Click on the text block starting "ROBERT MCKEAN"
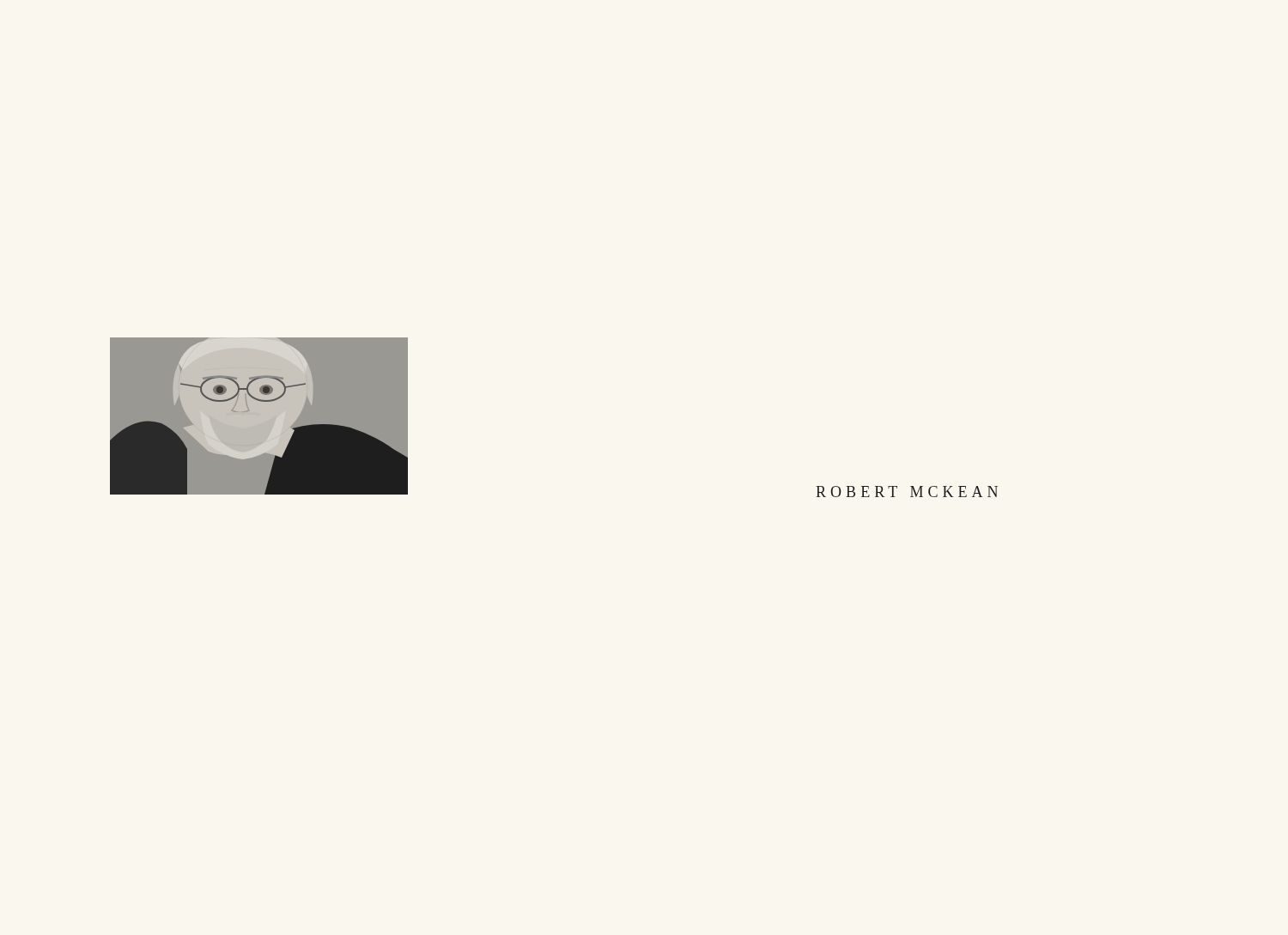 (x=909, y=492)
